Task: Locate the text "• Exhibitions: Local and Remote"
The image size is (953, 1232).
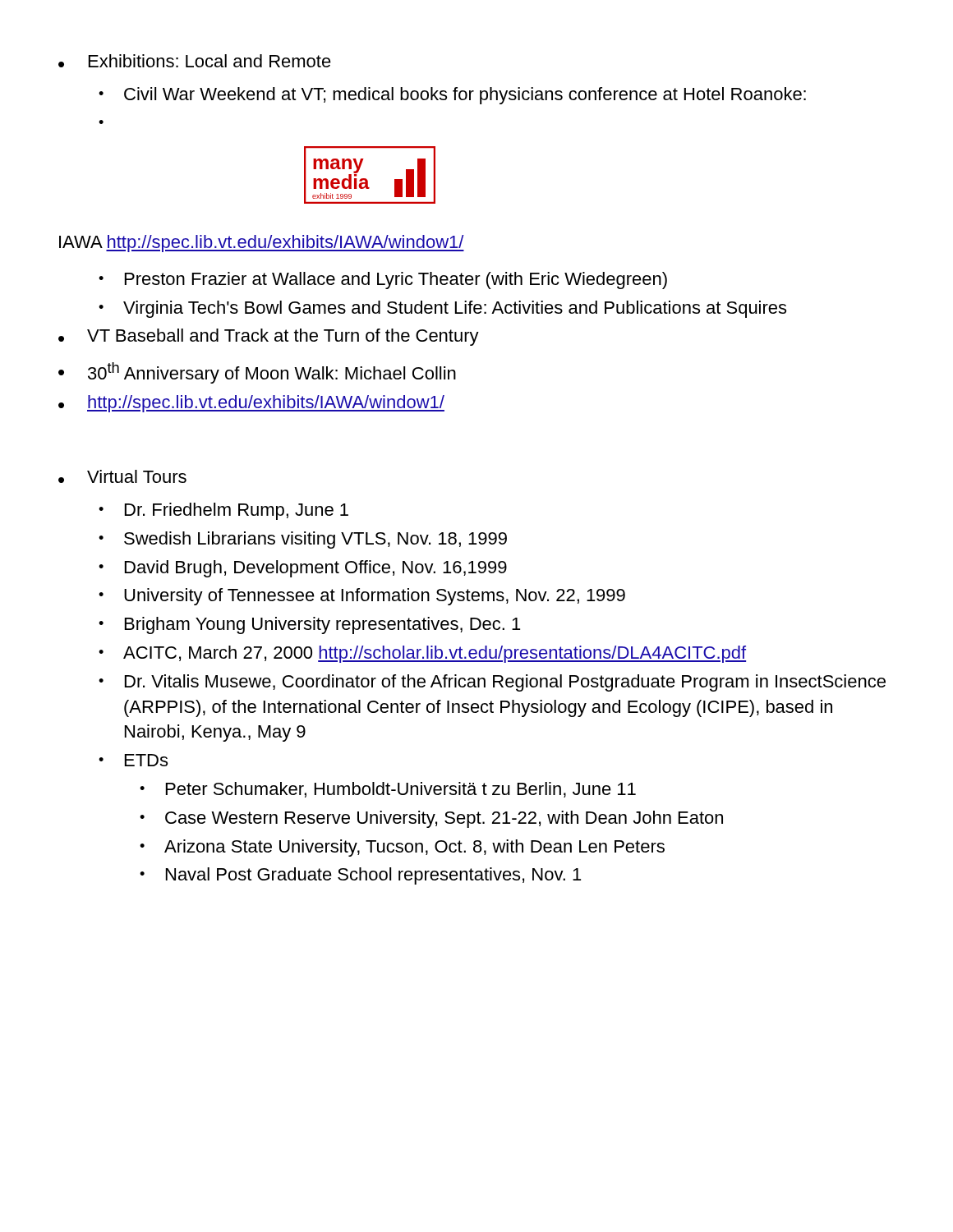Action: (x=195, y=61)
